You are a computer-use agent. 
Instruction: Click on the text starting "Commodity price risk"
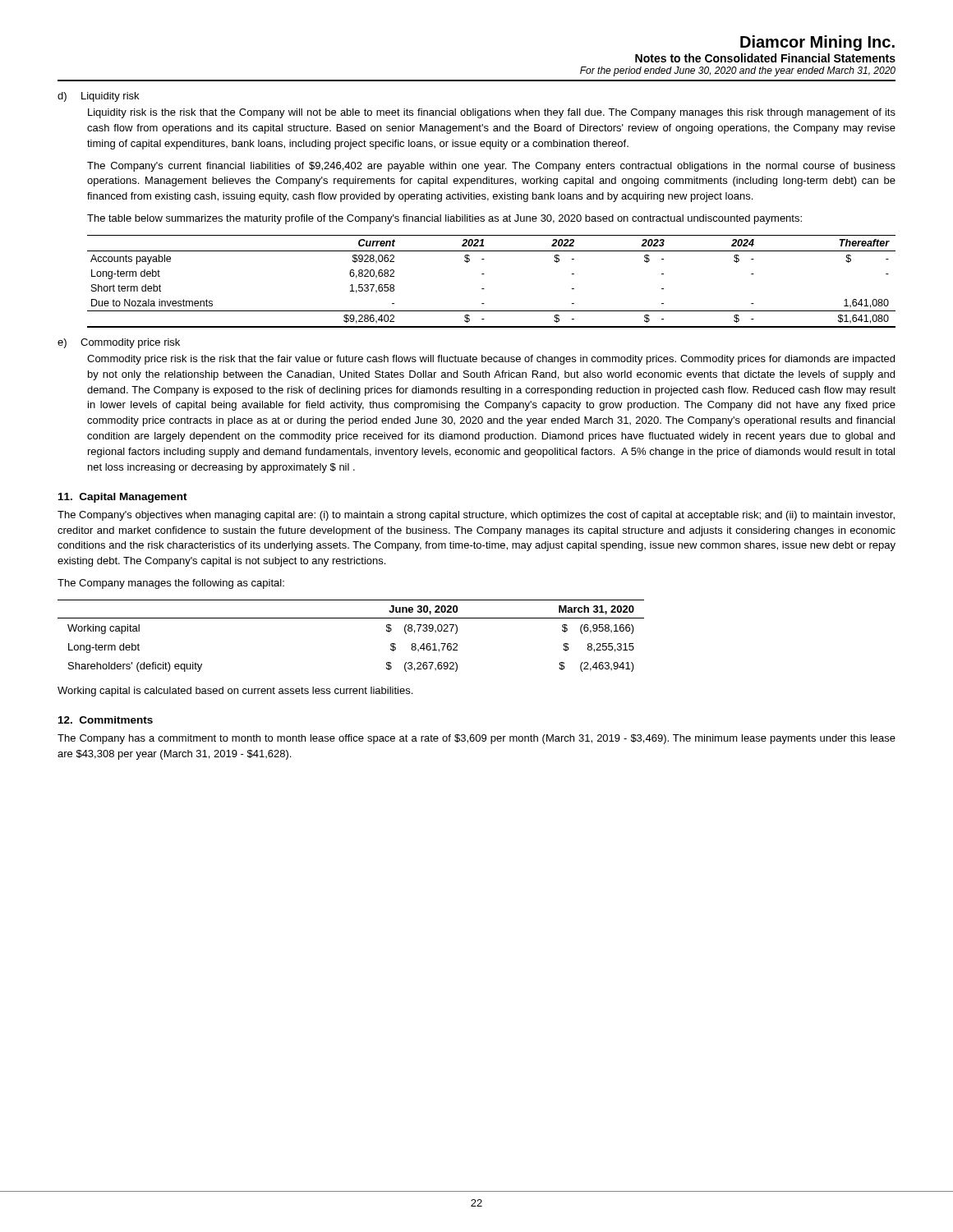coord(491,413)
